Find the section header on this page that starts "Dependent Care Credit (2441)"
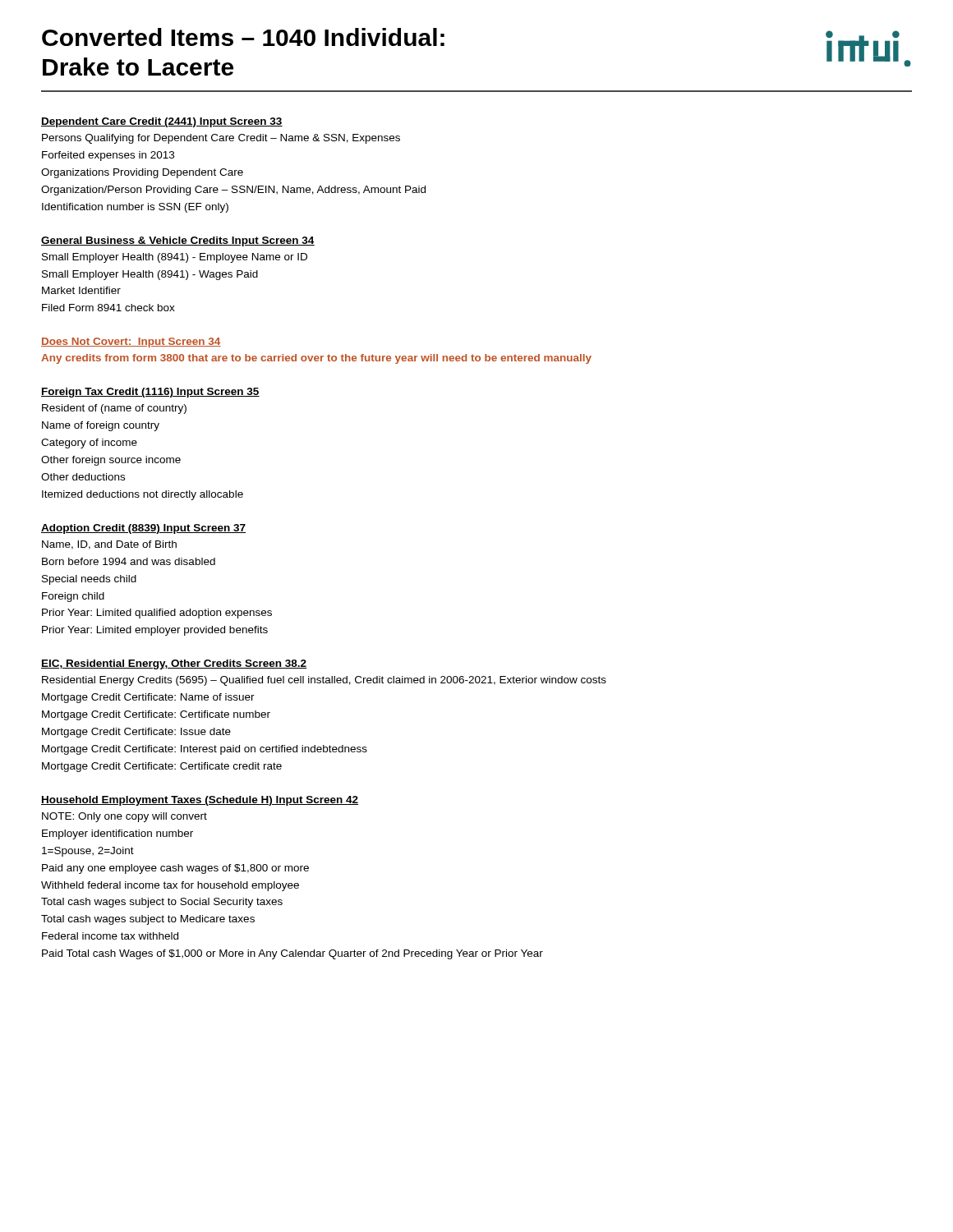 tap(162, 121)
